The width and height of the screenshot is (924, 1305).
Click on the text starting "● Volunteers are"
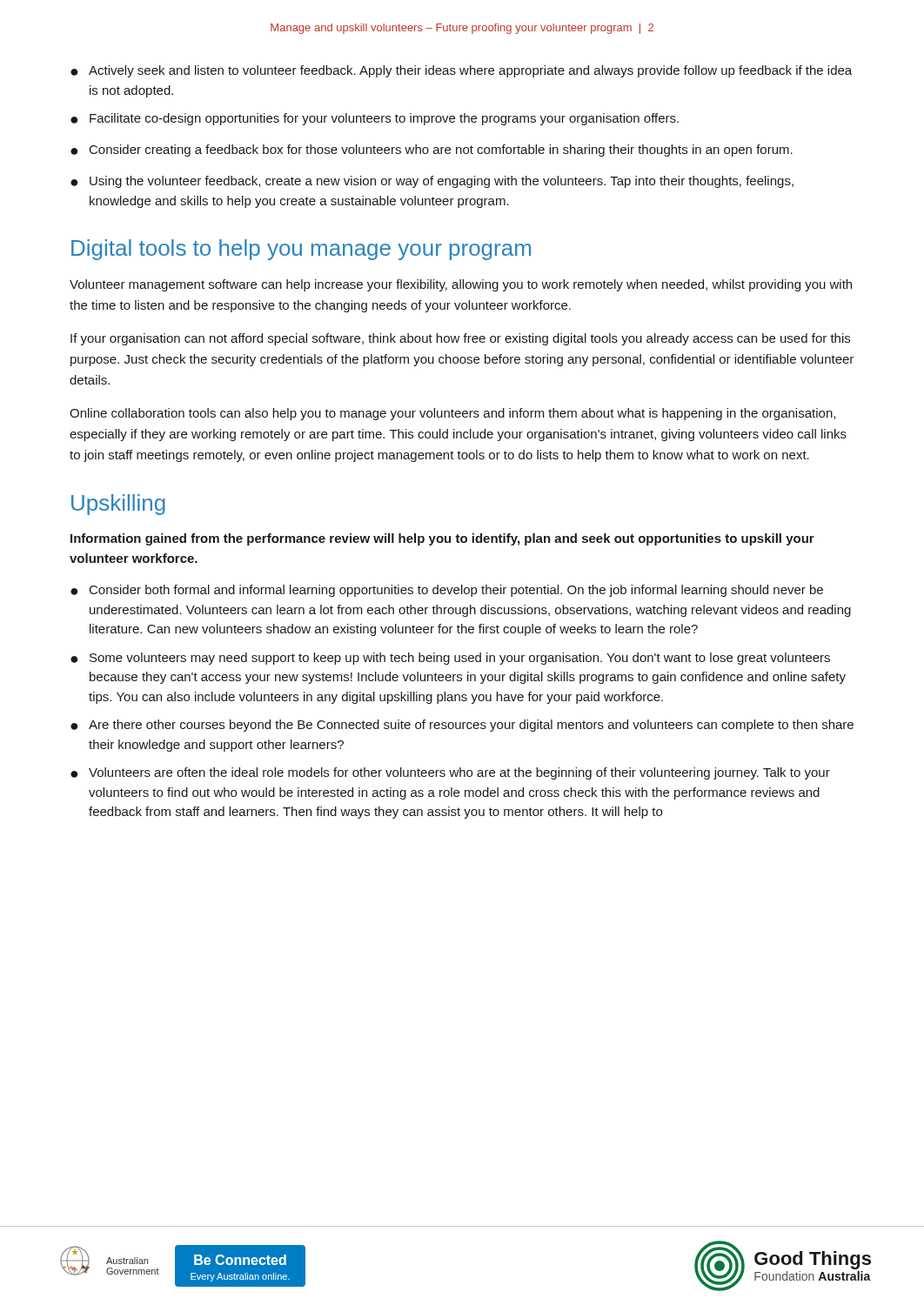click(x=462, y=792)
